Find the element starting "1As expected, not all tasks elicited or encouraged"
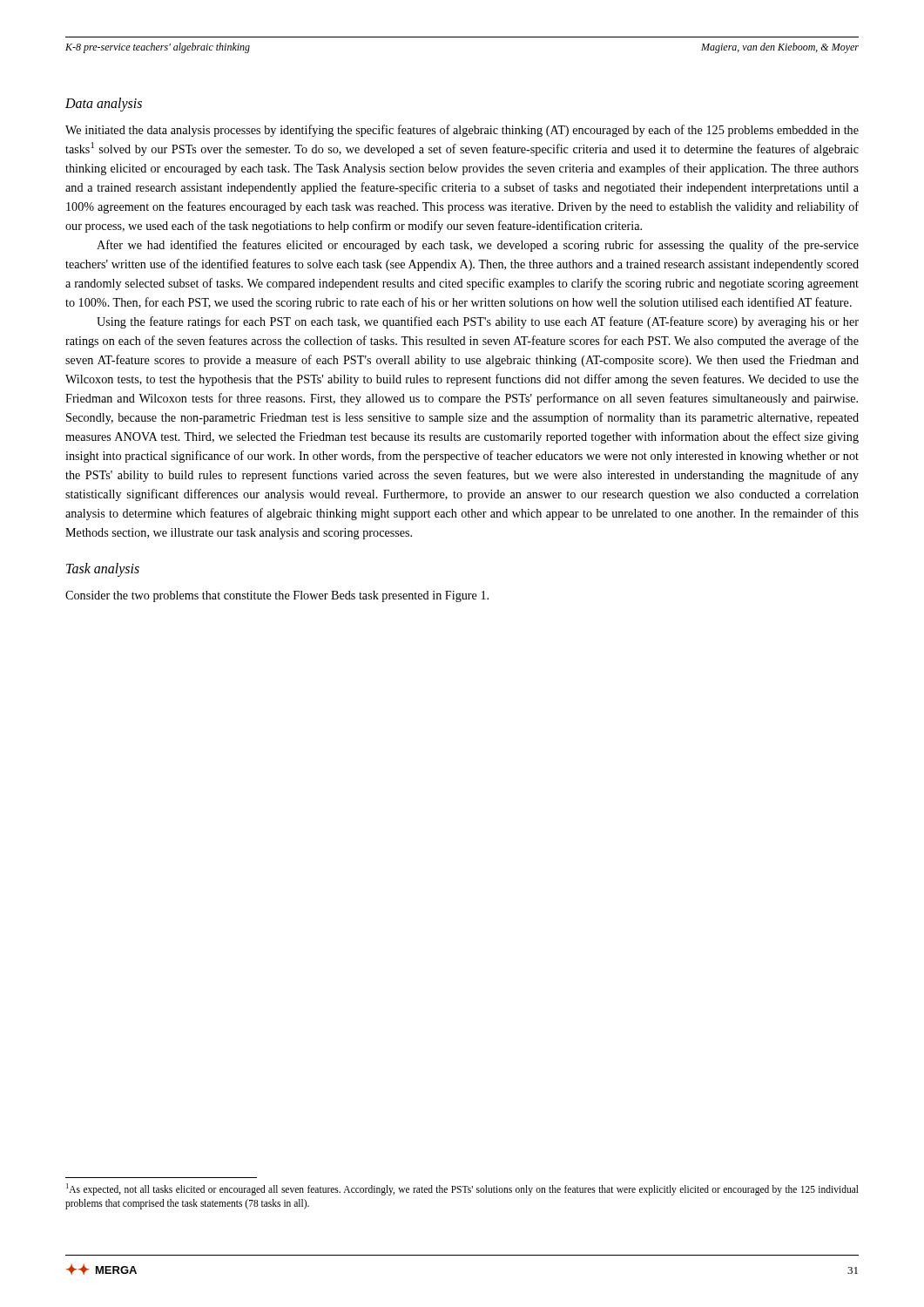This screenshot has width=924, height=1307. click(462, 1195)
